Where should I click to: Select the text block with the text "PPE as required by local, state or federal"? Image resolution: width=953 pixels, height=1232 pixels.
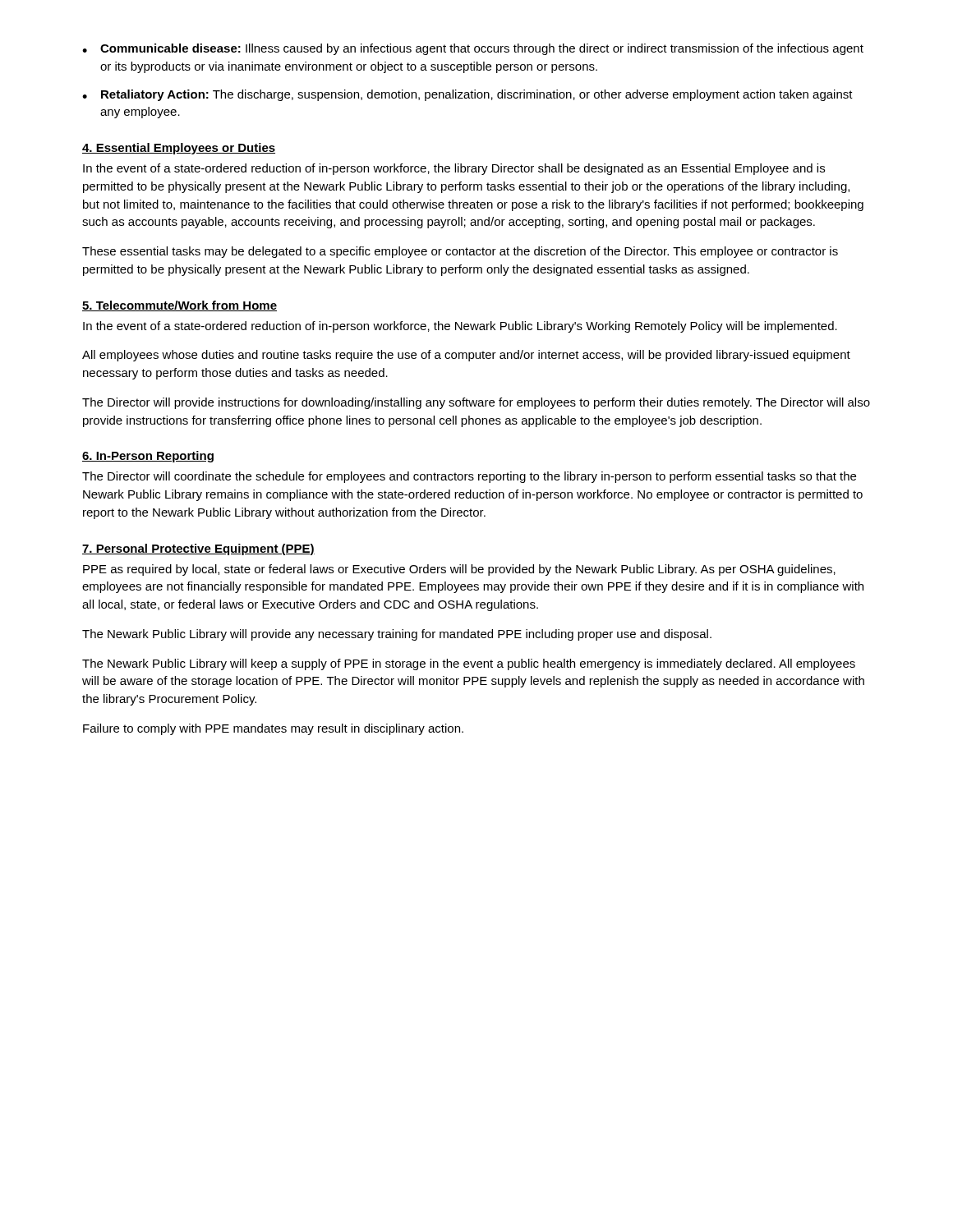pos(473,586)
